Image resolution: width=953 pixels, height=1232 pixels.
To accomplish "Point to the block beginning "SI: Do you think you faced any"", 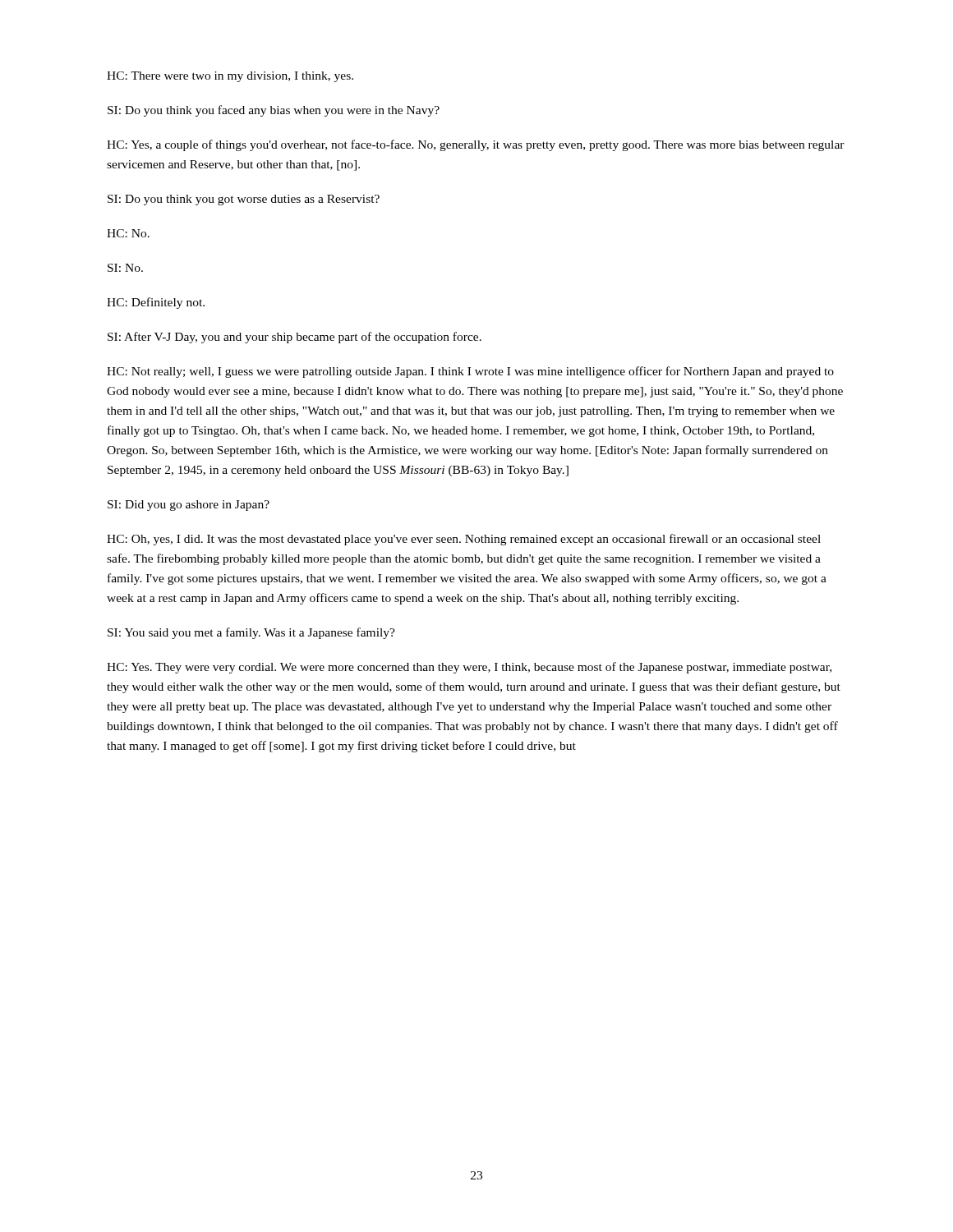I will pos(273,110).
